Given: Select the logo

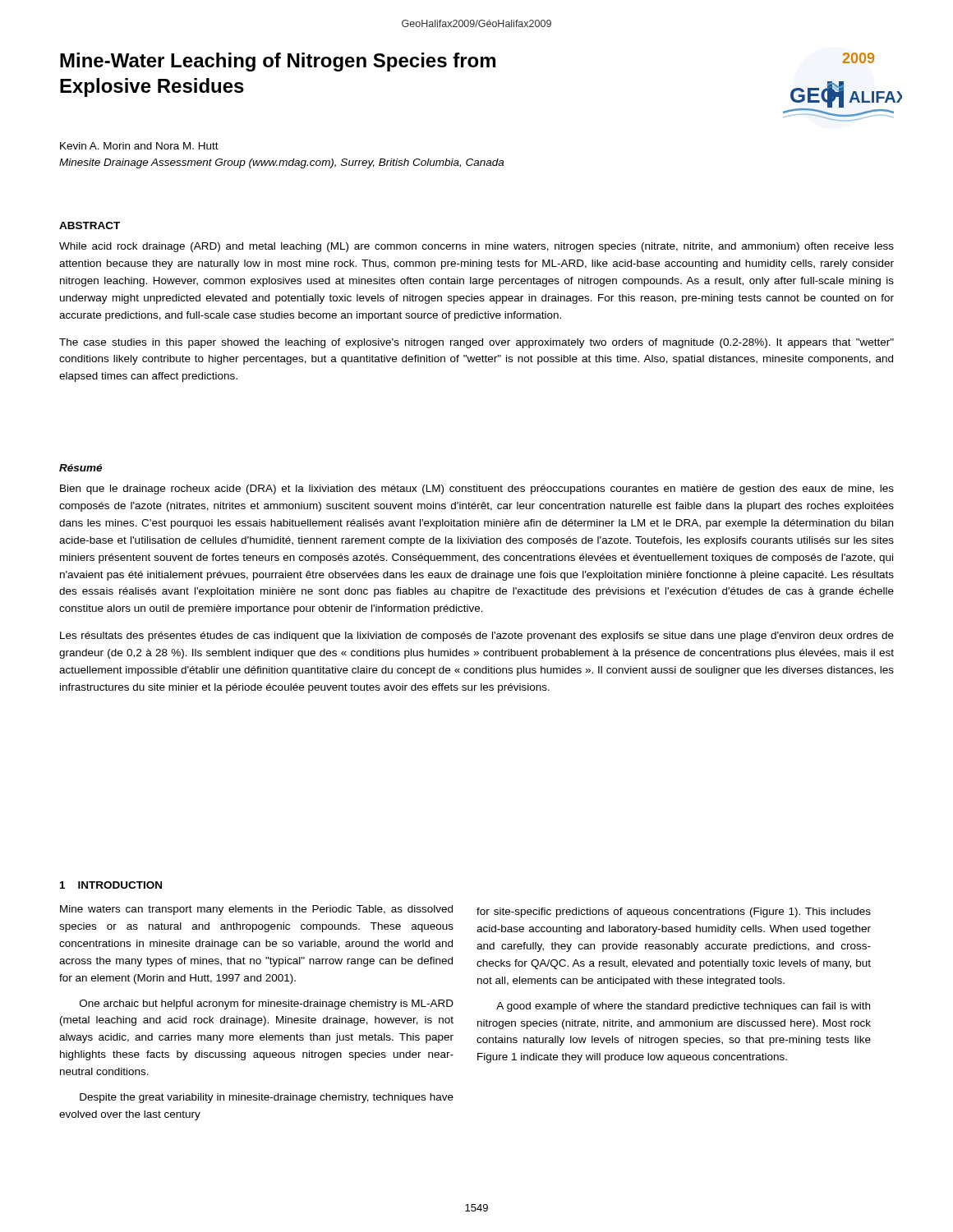Looking at the screenshot, I should point(834,92).
